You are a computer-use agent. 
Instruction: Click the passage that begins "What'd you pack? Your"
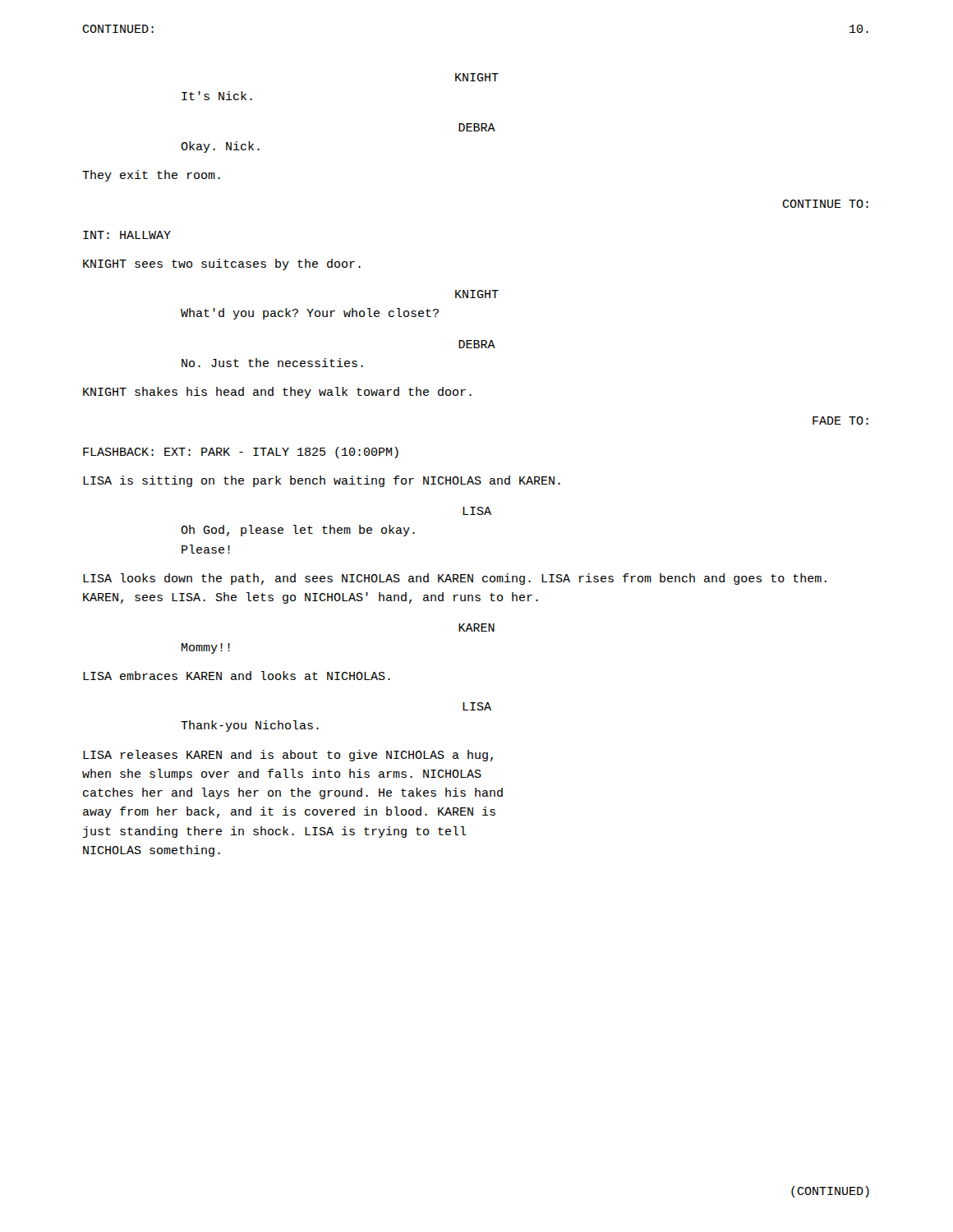[x=310, y=314]
